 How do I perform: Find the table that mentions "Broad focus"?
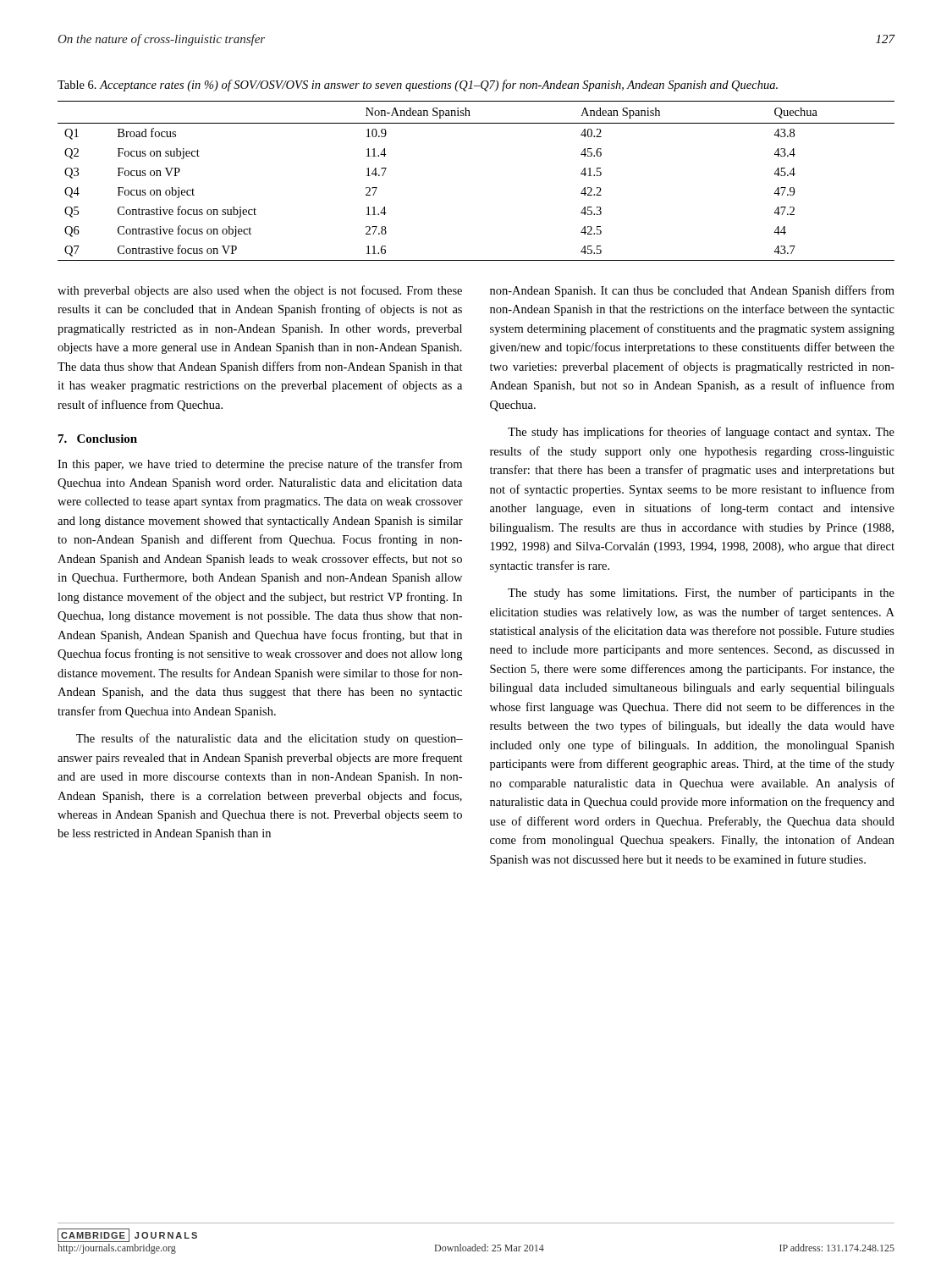[x=476, y=181]
